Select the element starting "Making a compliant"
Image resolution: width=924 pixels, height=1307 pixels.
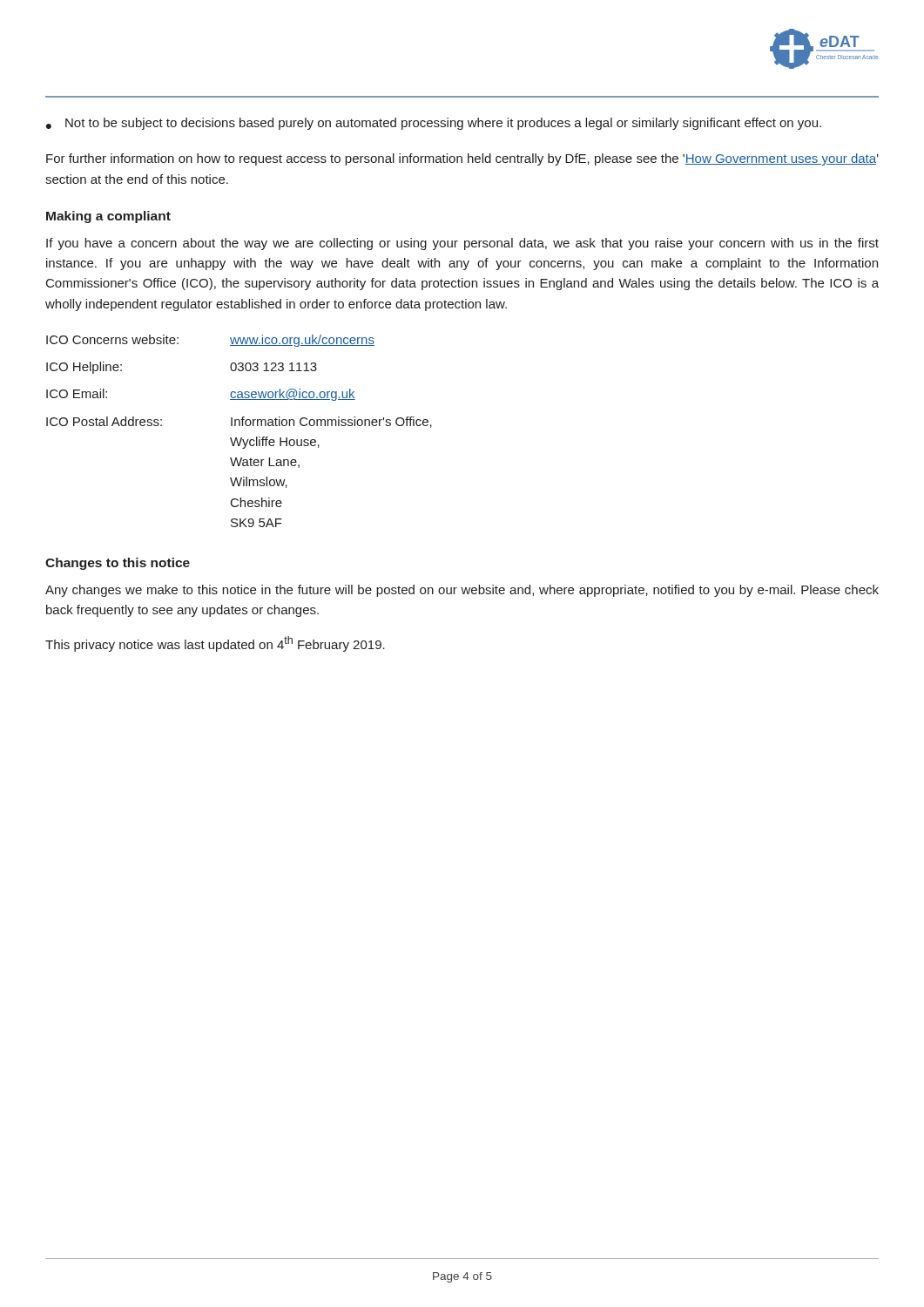tap(108, 216)
